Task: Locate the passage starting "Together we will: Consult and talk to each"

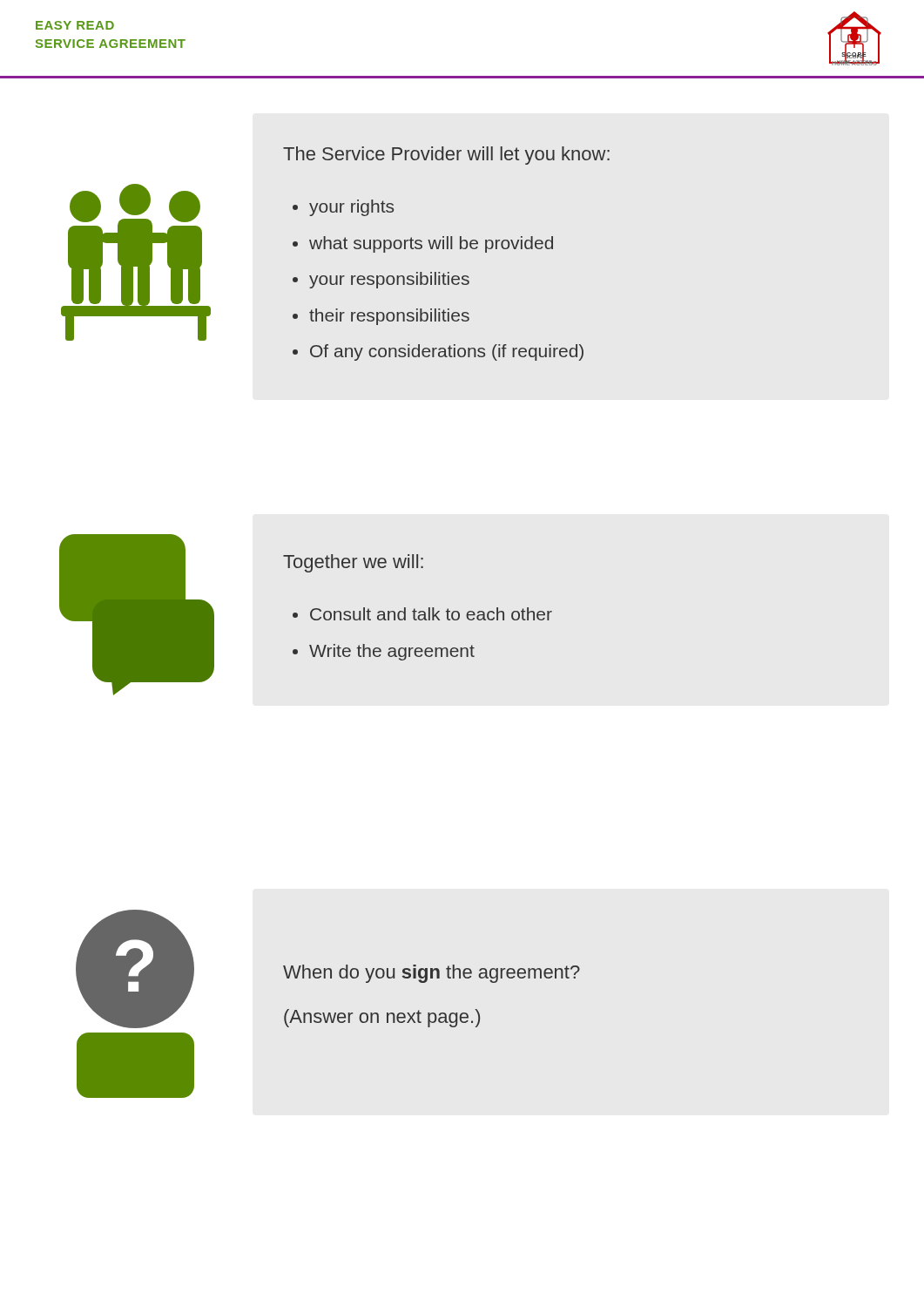Action: coord(353,563)
